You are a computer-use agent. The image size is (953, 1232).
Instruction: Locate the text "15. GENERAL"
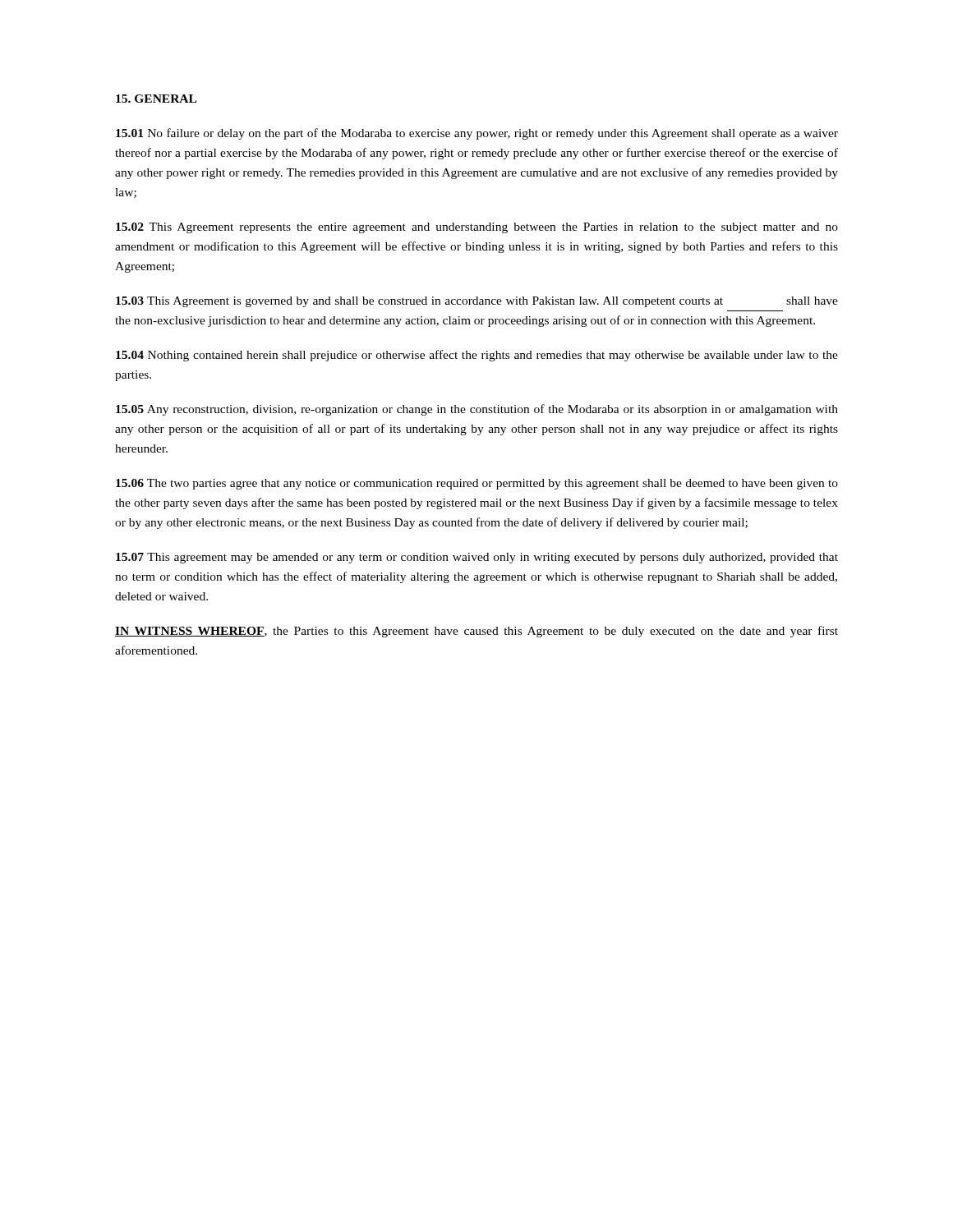pyautogui.click(x=156, y=98)
